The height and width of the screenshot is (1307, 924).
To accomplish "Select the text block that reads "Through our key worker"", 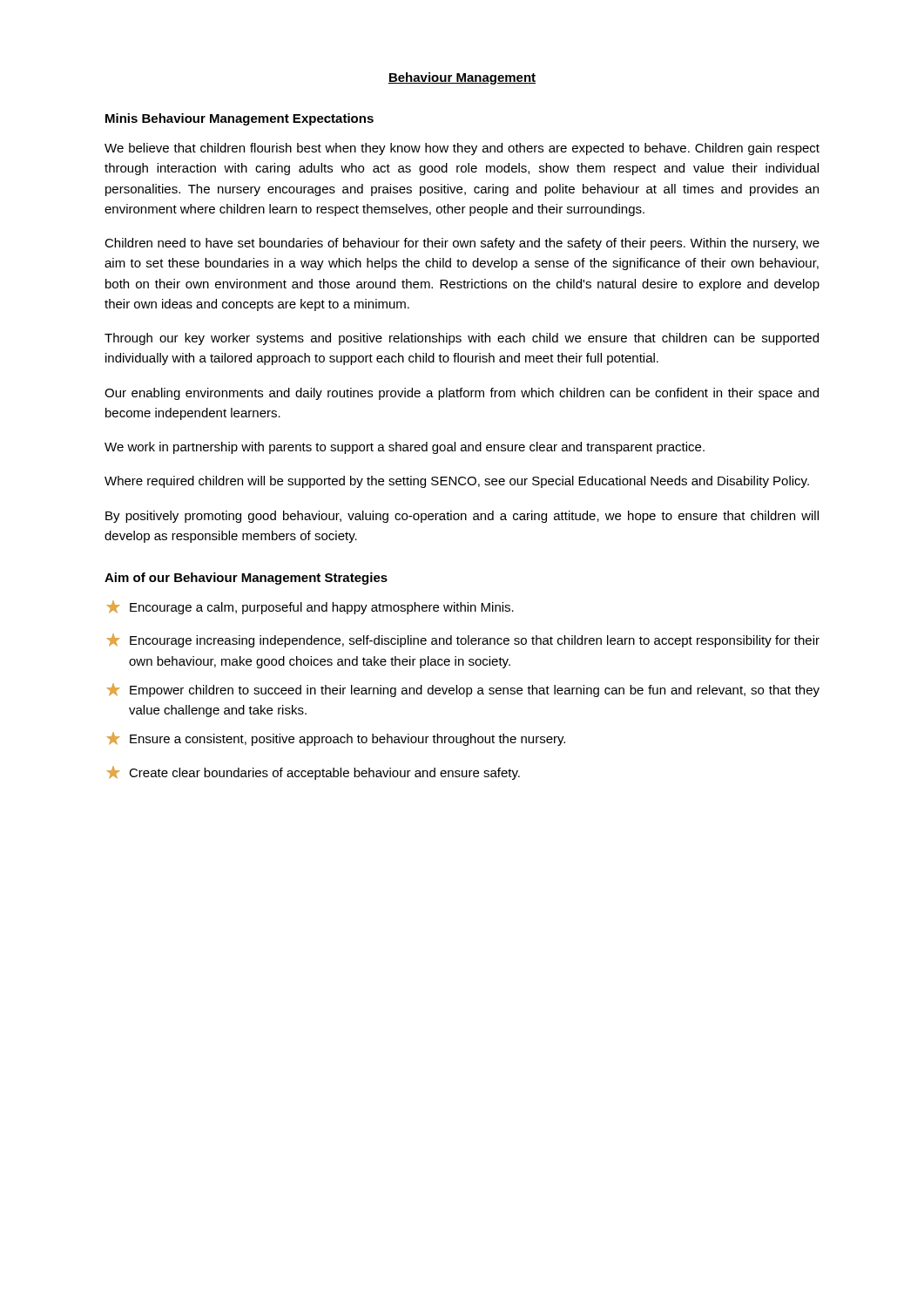I will point(462,348).
